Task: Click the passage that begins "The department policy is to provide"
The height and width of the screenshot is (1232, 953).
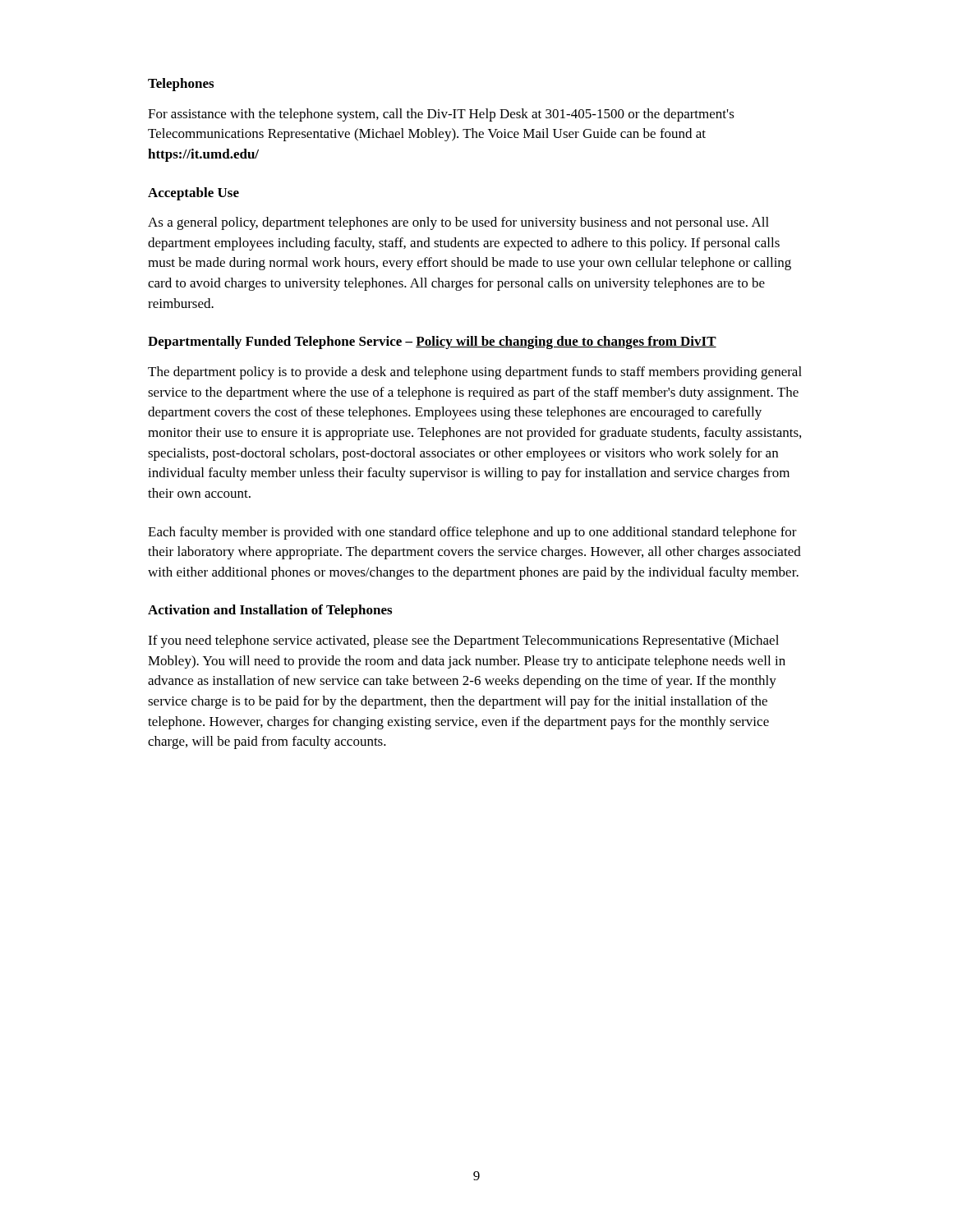Action: tap(475, 432)
